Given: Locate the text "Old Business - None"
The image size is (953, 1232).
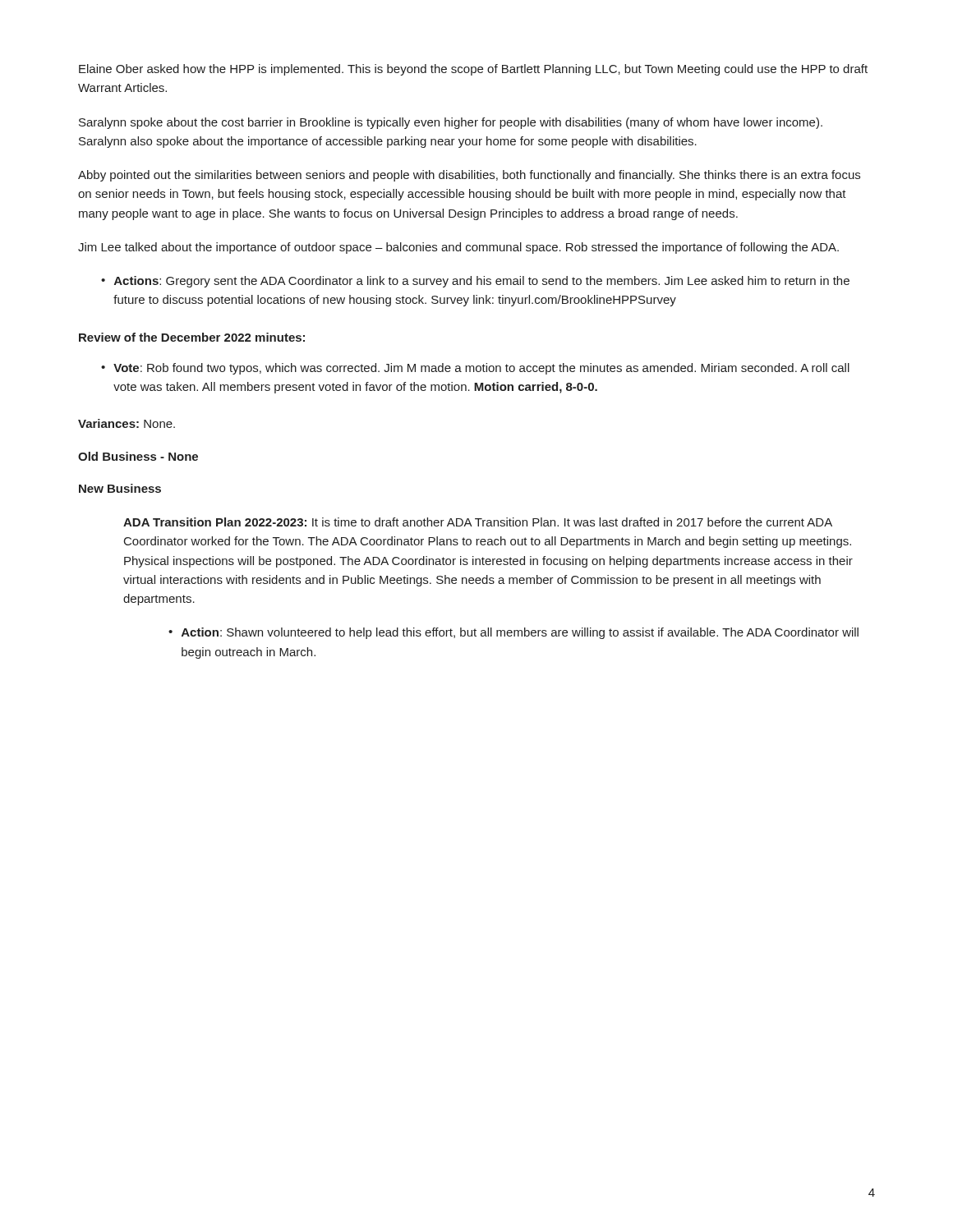Looking at the screenshot, I should (x=138, y=456).
